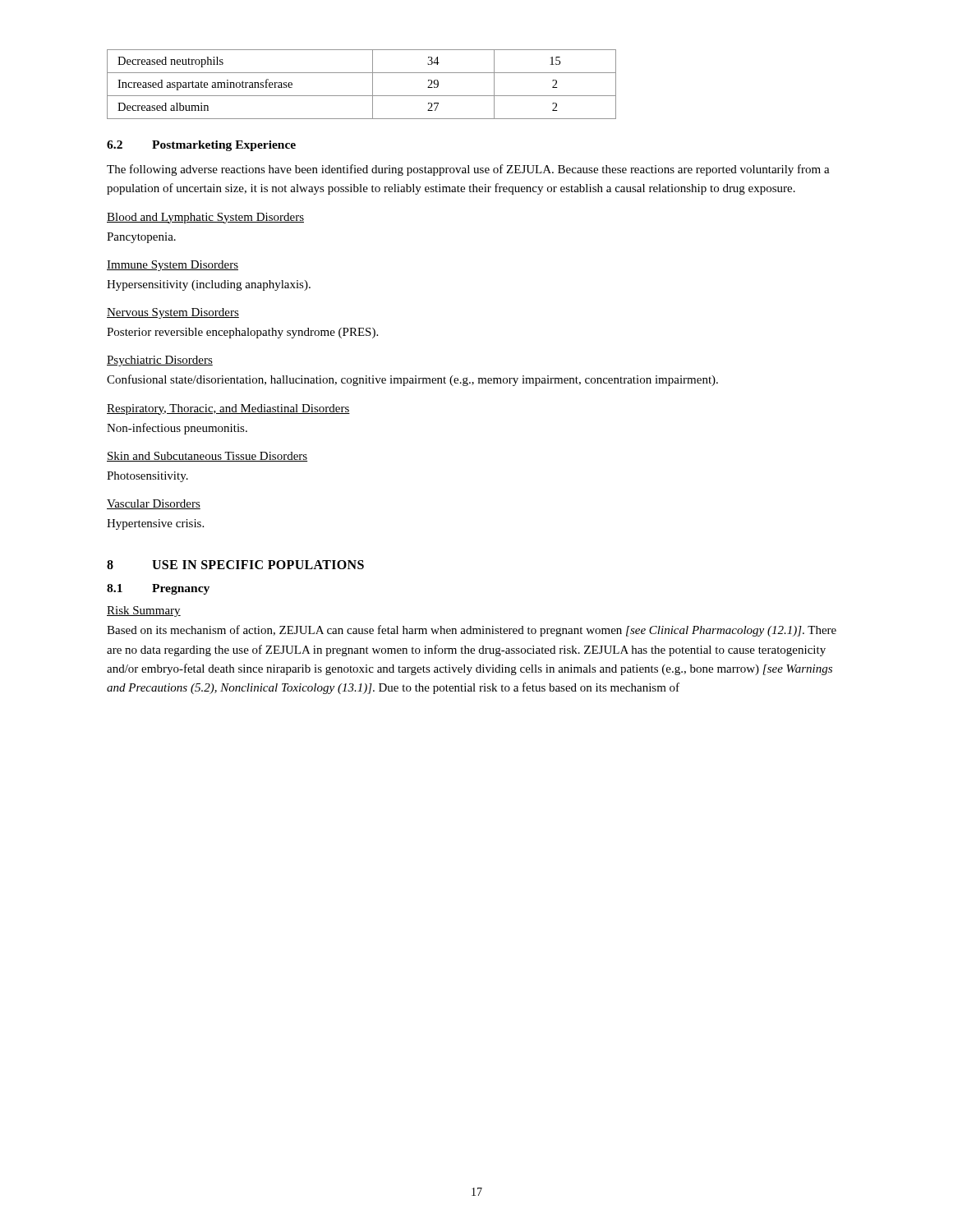Navigate to the text starting "Hypersensitivity (including anaphylaxis)."
The image size is (953, 1232).
[x=209, y=284]
